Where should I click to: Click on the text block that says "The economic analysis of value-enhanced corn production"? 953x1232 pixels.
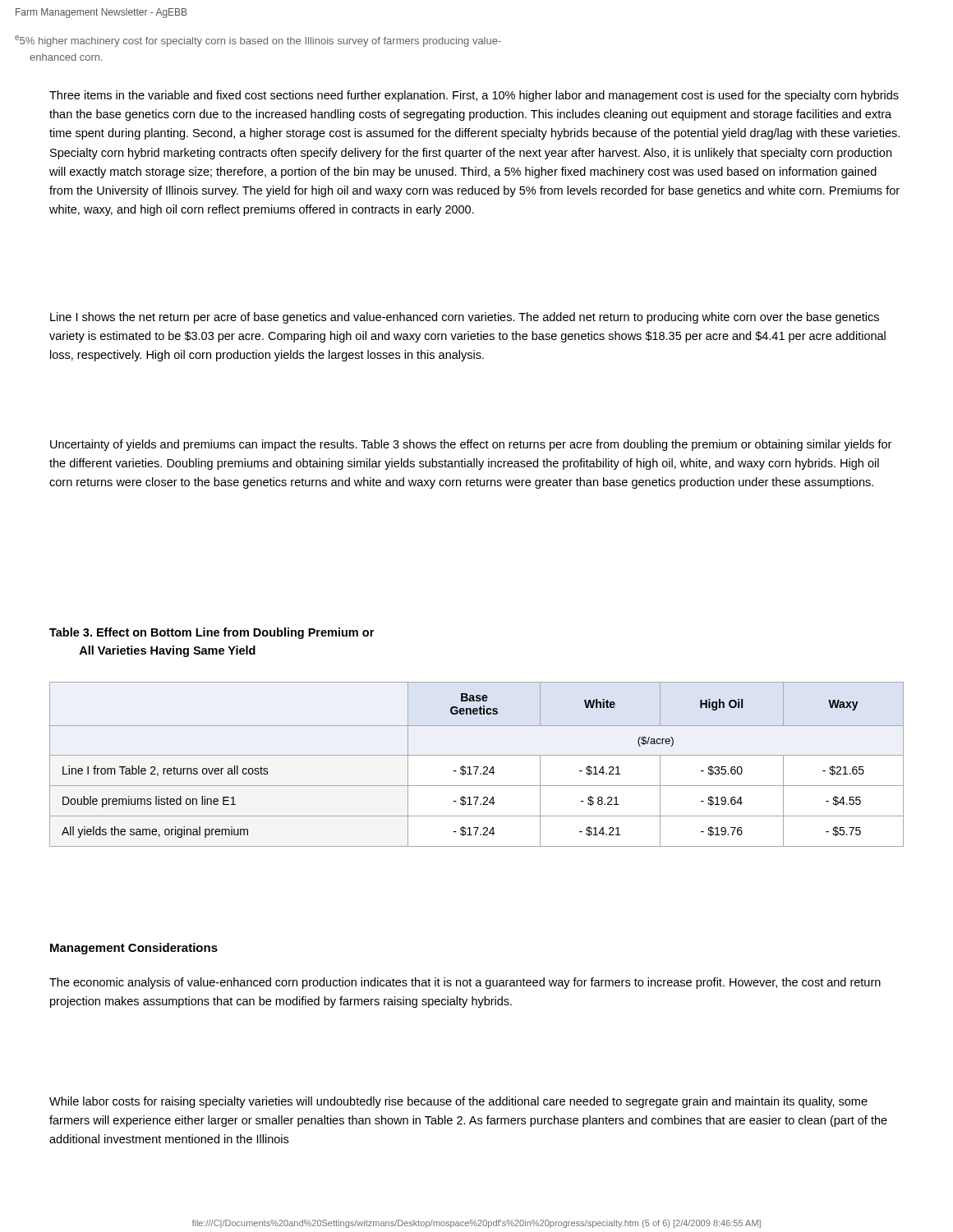pos(465,992)
